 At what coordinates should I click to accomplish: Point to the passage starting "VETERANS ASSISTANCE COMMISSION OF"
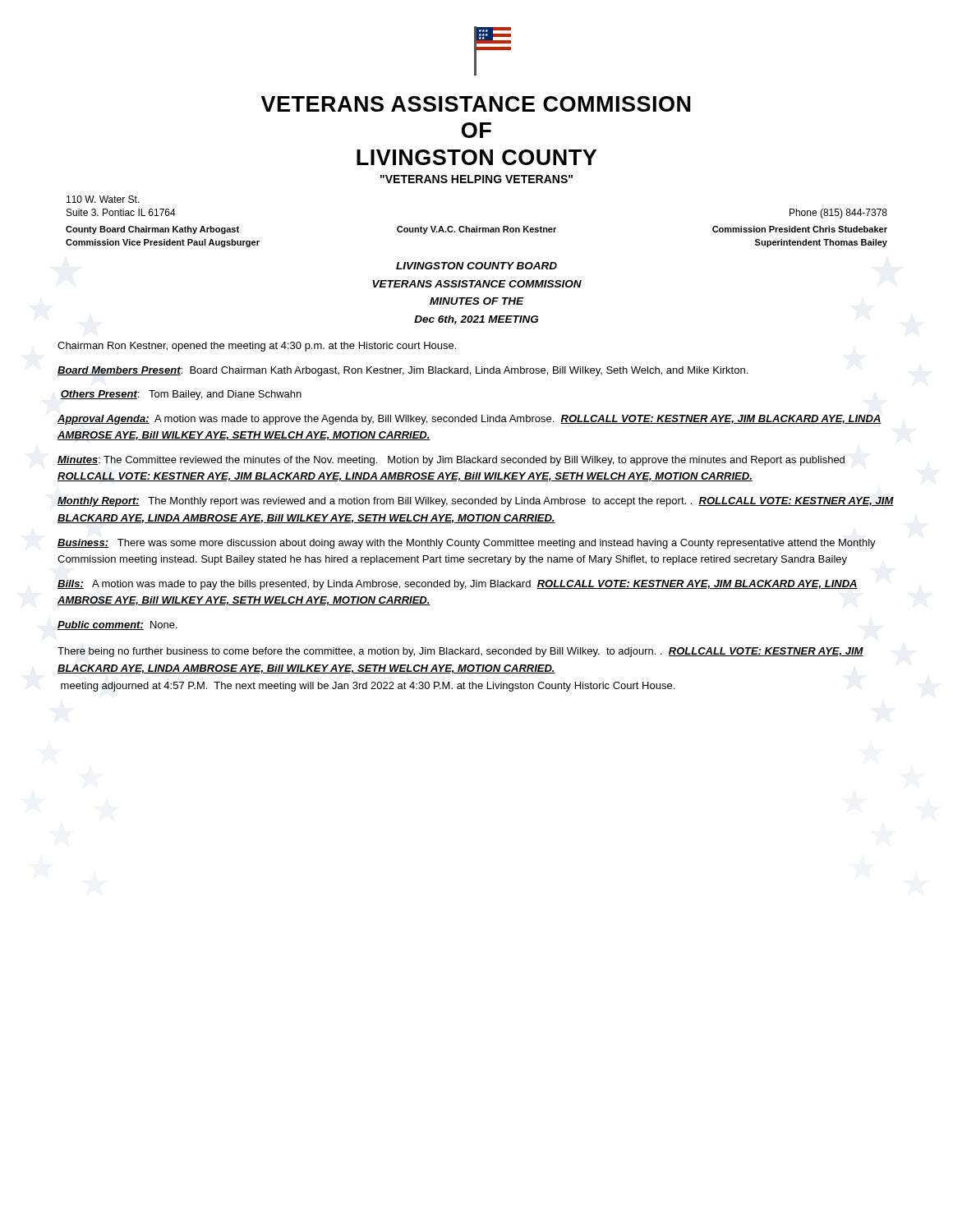pyautogui.click(x=476, y=138)
